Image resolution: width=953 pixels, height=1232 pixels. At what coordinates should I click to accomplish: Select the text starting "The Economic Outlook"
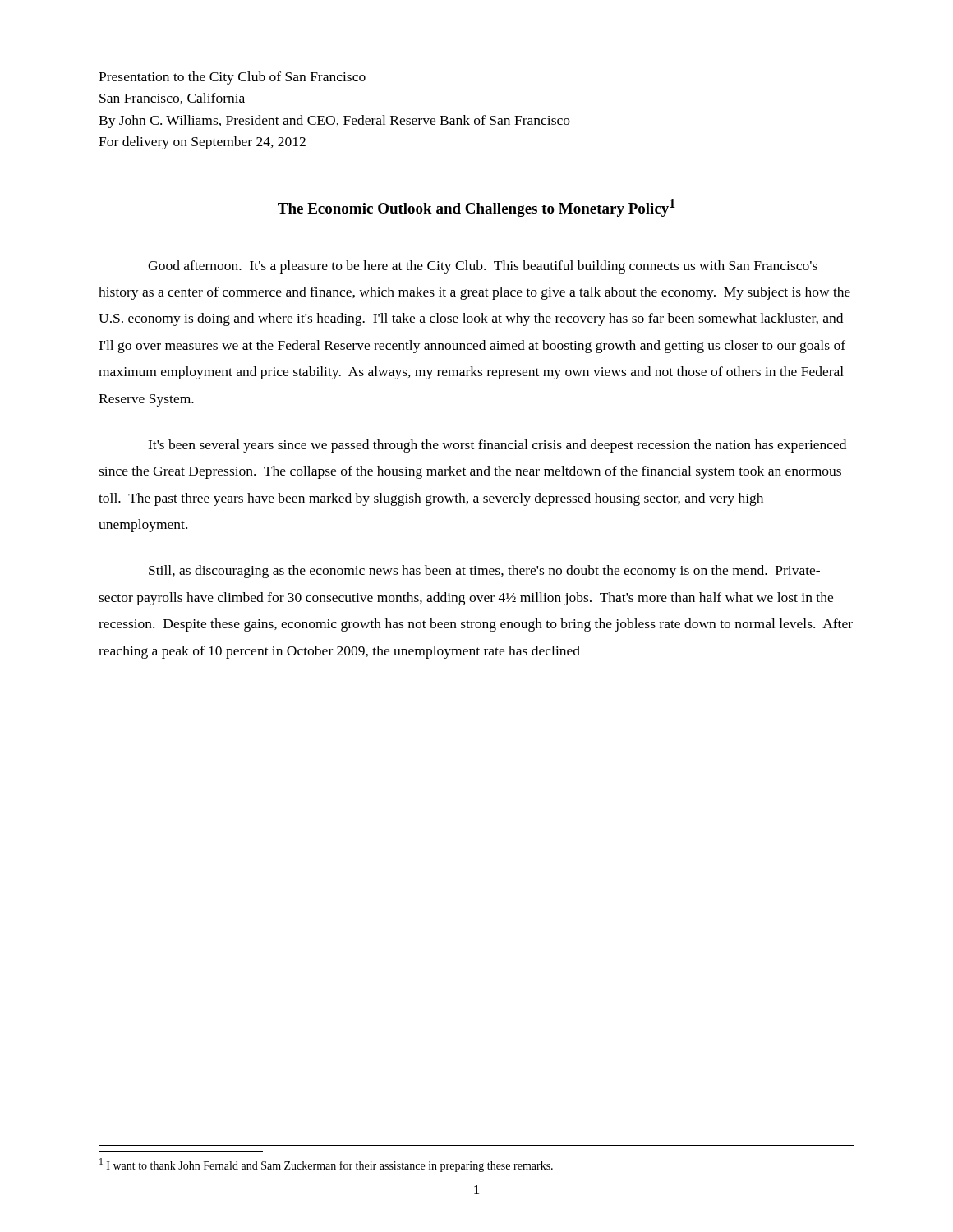(x=476, y=207)
